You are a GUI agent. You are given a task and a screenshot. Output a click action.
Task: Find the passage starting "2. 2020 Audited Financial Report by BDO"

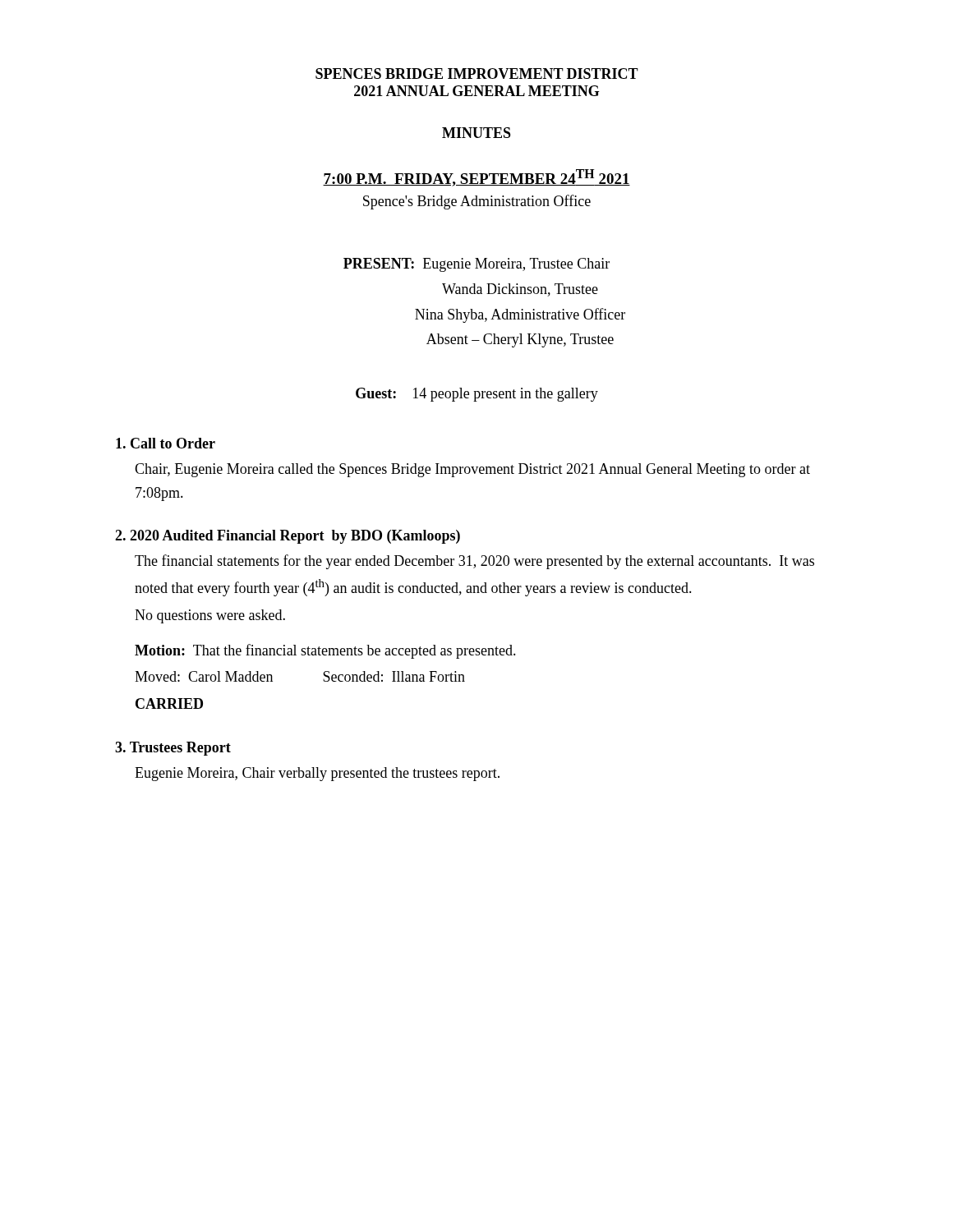pyautogui.click(x=288, y=537)
